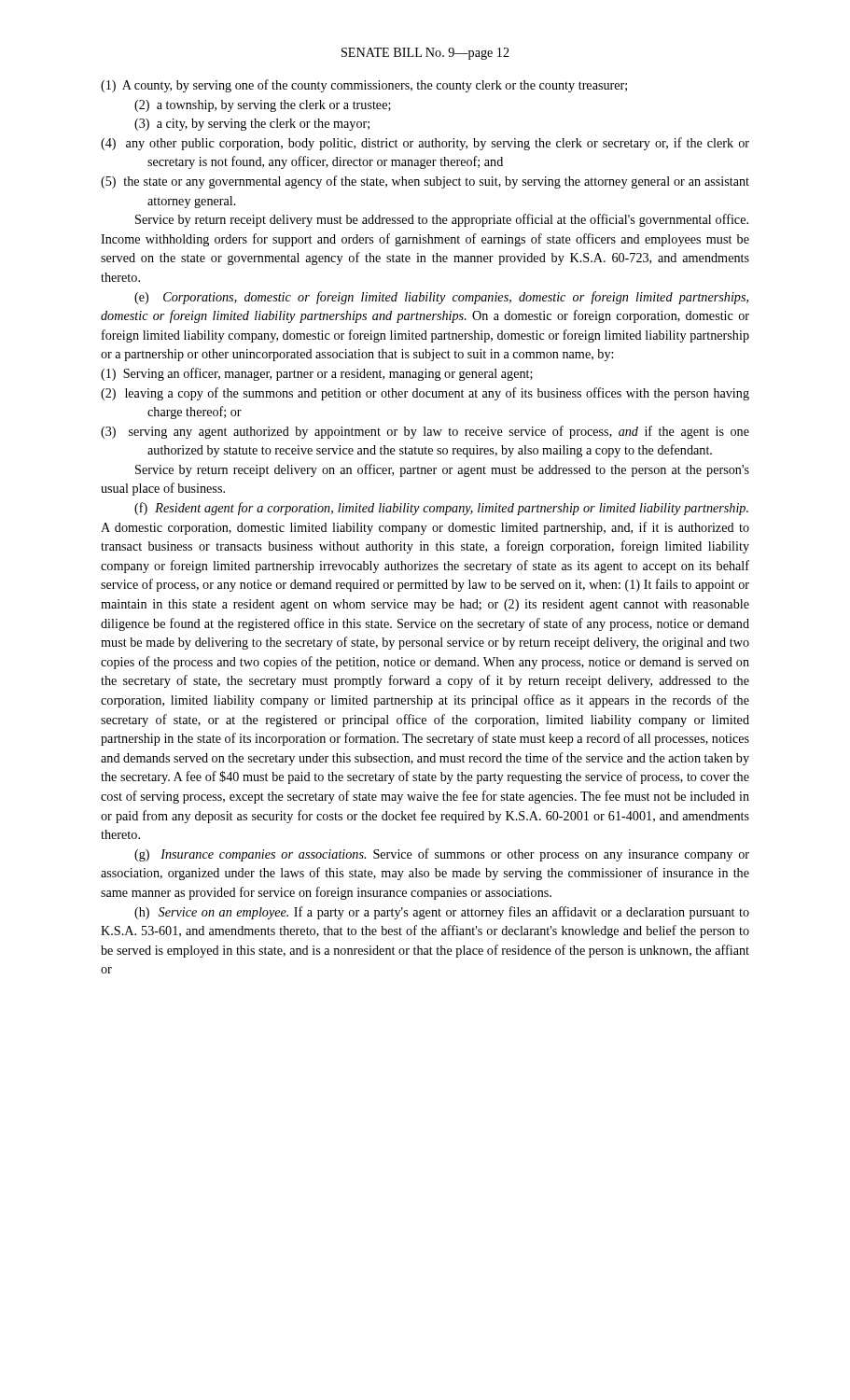Image resolution: width=850 pixels, height=1400 pixels.
Task: Find the block starting "(e) Corporations, domestic or foreign limited liability companies,"
Action: [x=425, y=325]
